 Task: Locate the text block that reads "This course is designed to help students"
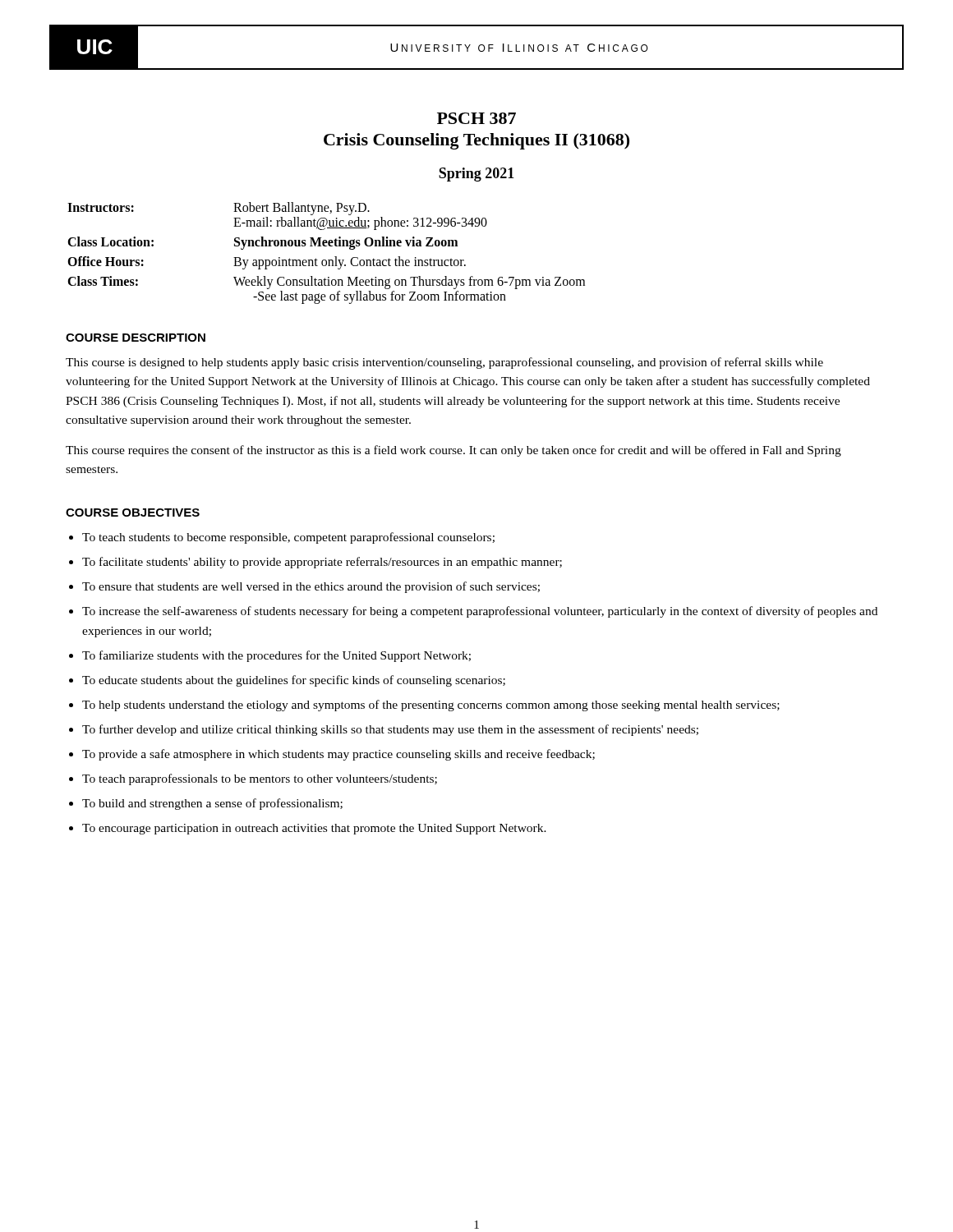click(x=468, y=390)
